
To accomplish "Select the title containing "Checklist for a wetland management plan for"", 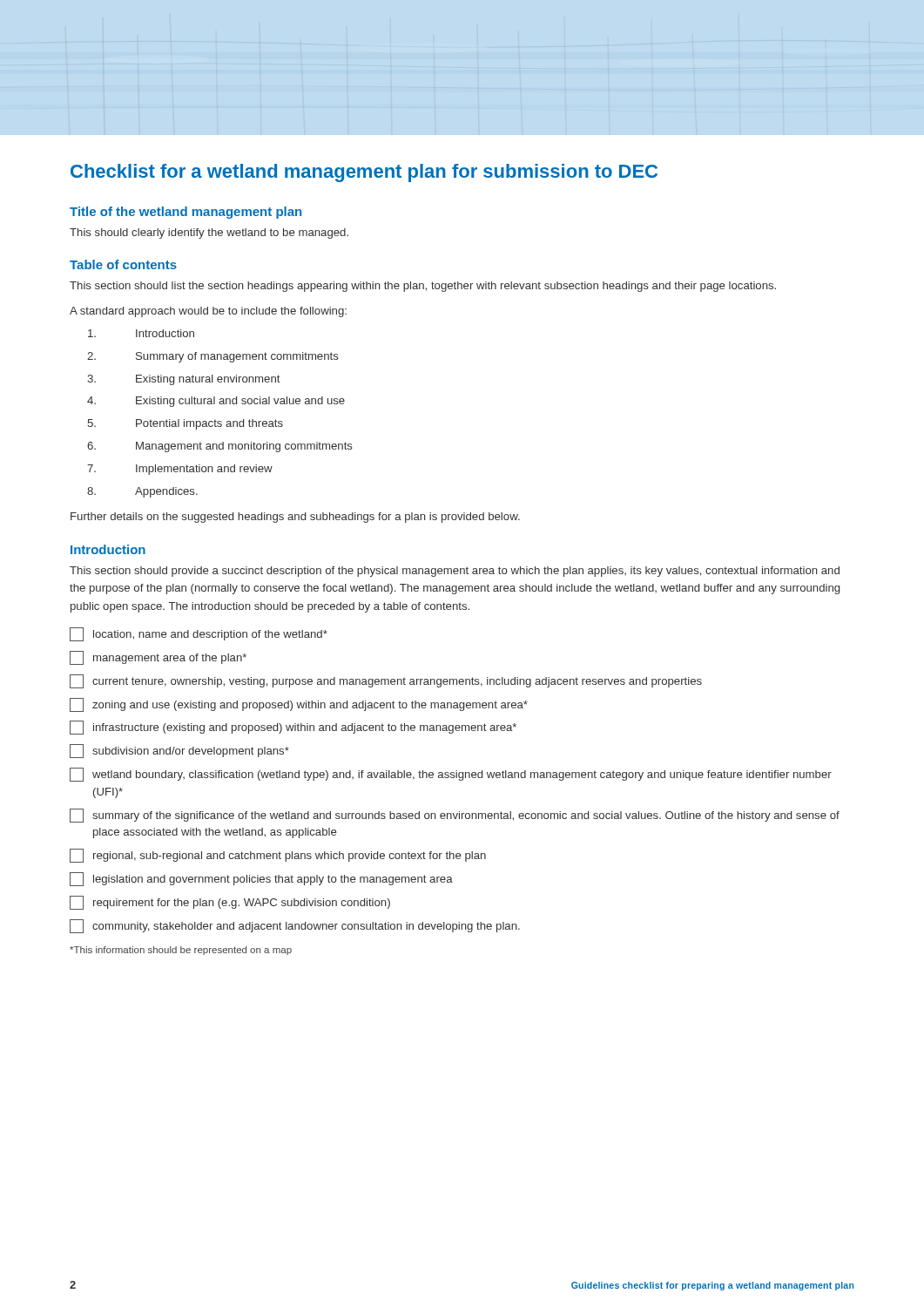I will click(364, 171).
